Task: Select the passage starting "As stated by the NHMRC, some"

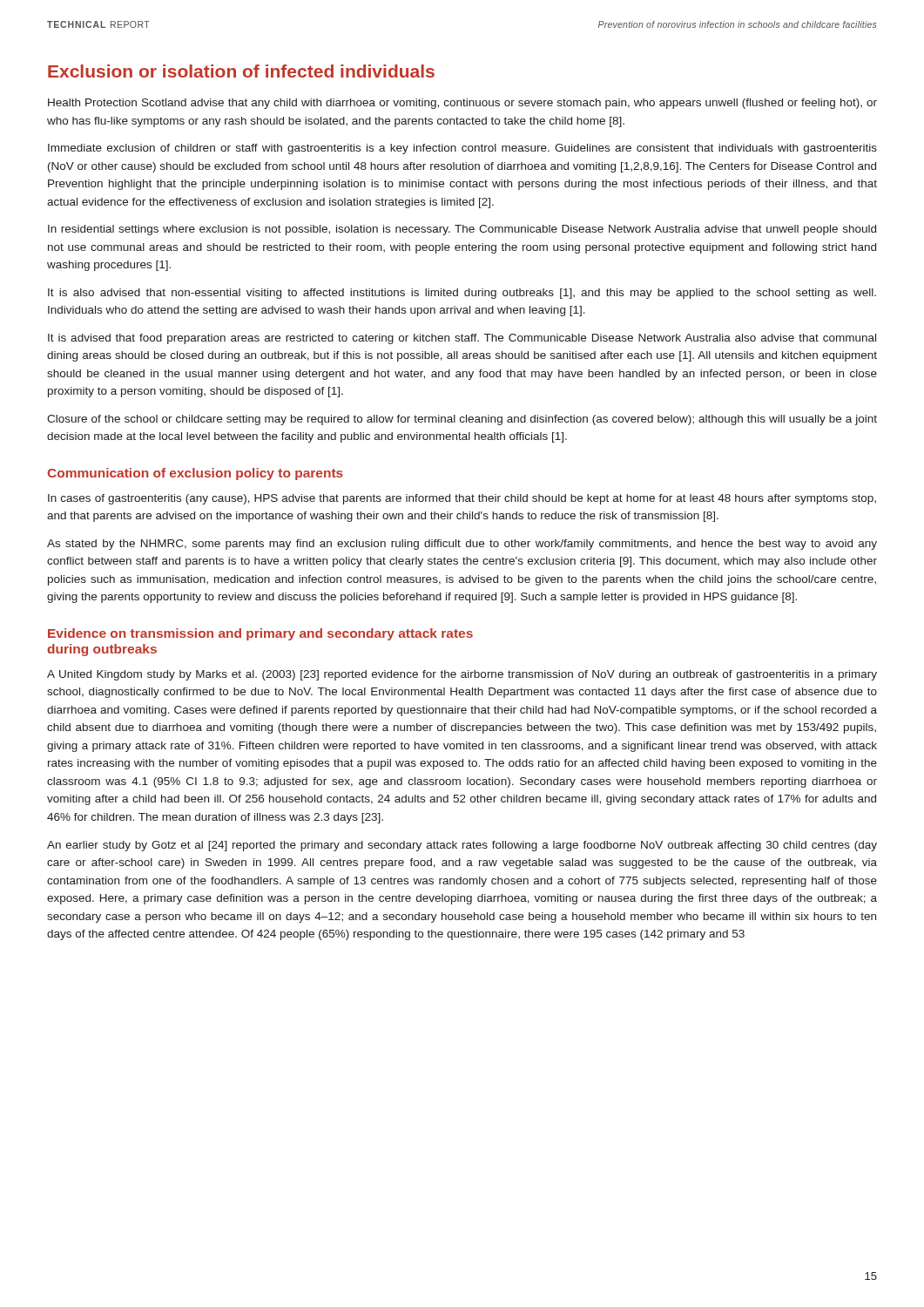Action: (462, 571)
